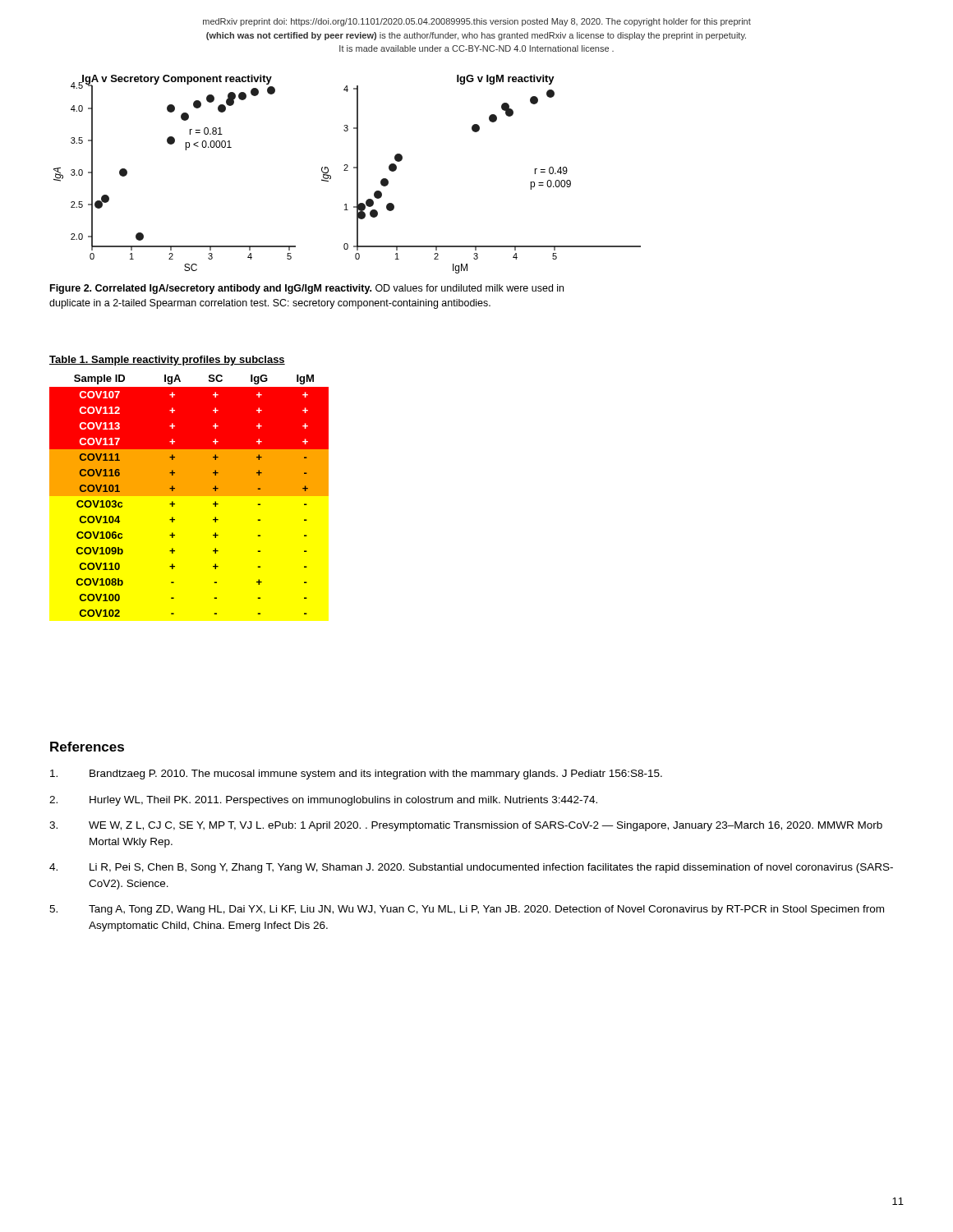Click on the block starting "Brandtzaeg P. 2010. The mucosal"

(x=356, y=774)
